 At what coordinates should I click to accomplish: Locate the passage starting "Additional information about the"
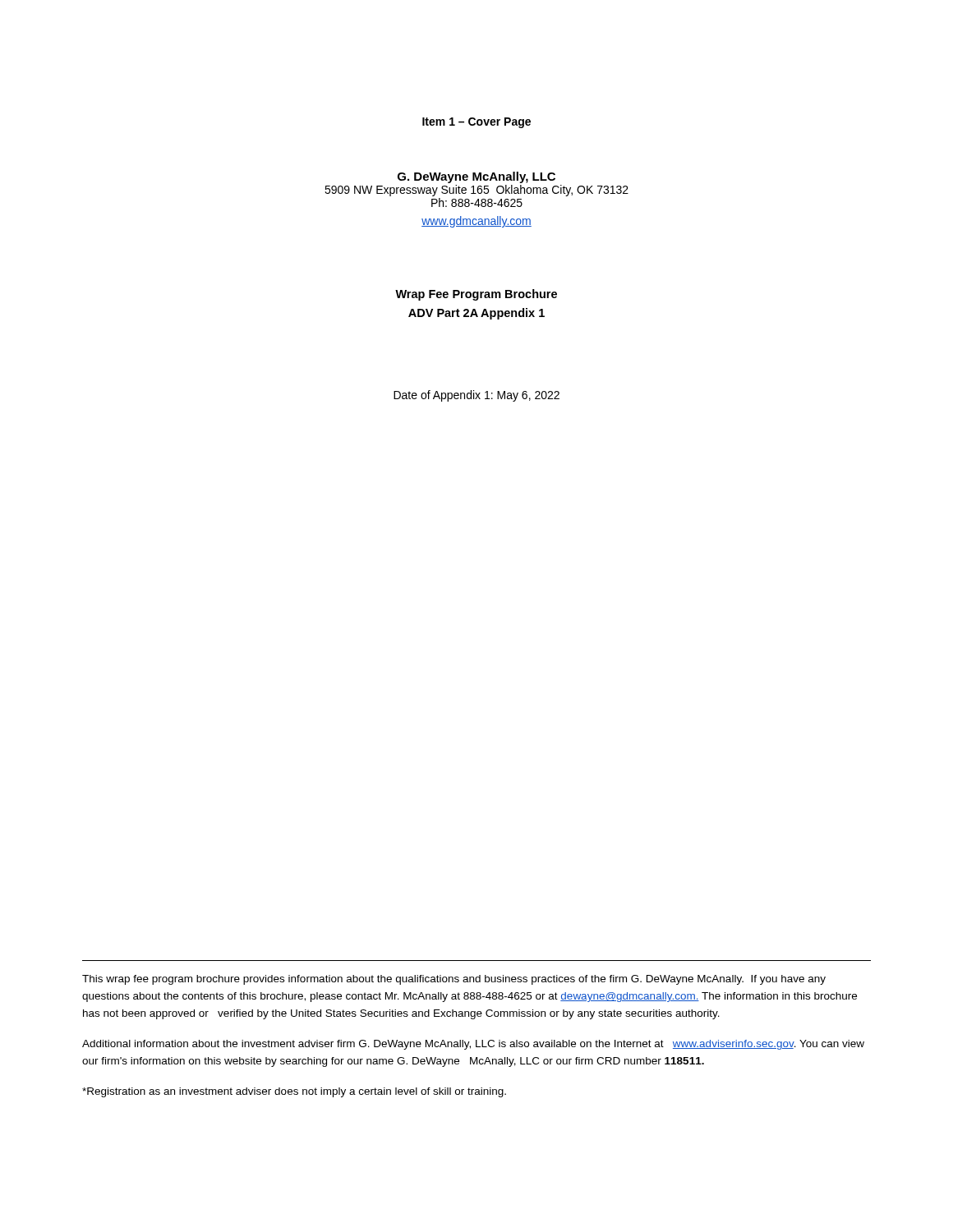point(473,1052)
